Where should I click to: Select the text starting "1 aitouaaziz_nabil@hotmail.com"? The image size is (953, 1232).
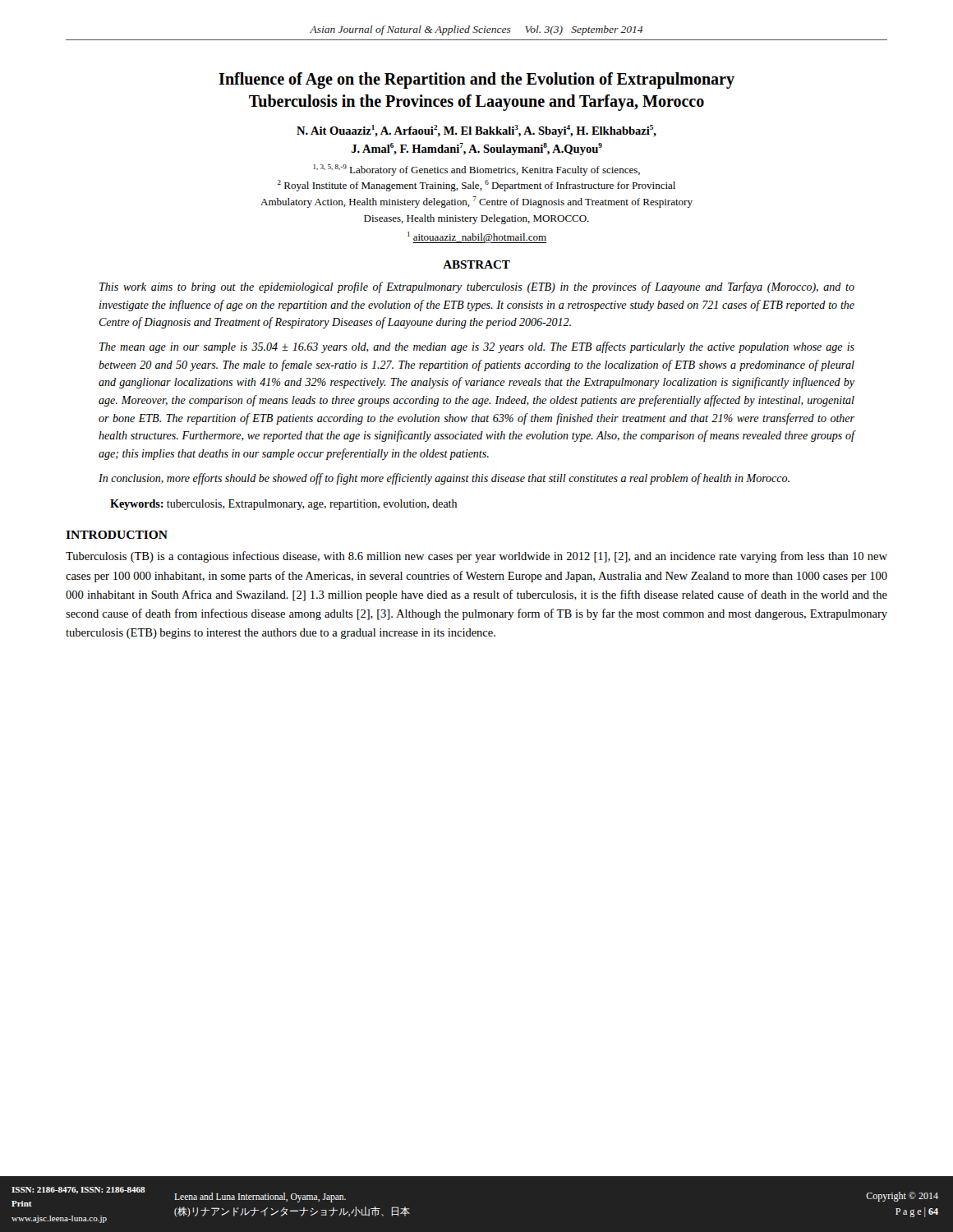coord(476,237)
